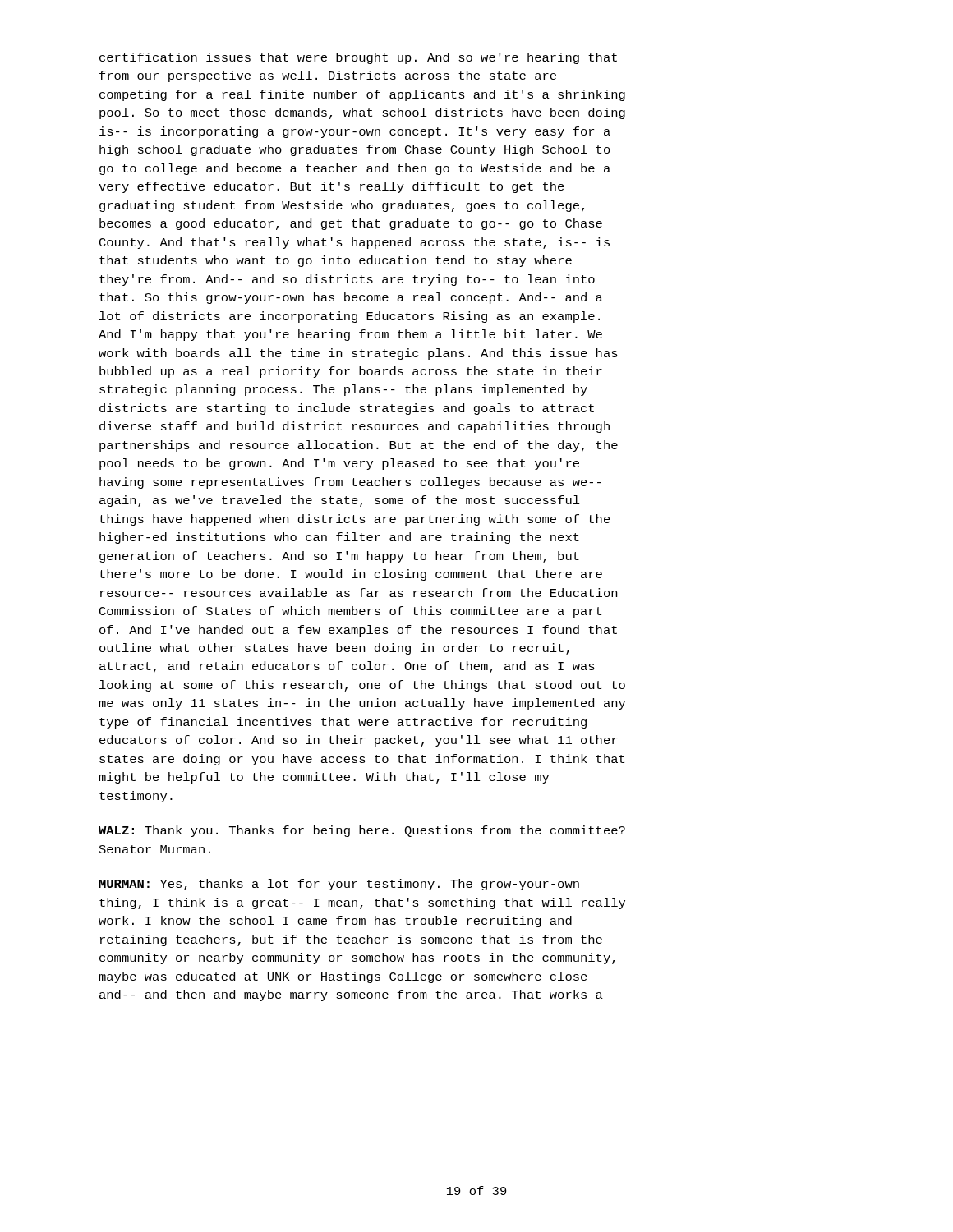Viewport: 953px width, 1232px height.
Task: Find the text block that reads "MURMAN: Yes, thanks a lot for your testimony."
Action: [362, 940]
